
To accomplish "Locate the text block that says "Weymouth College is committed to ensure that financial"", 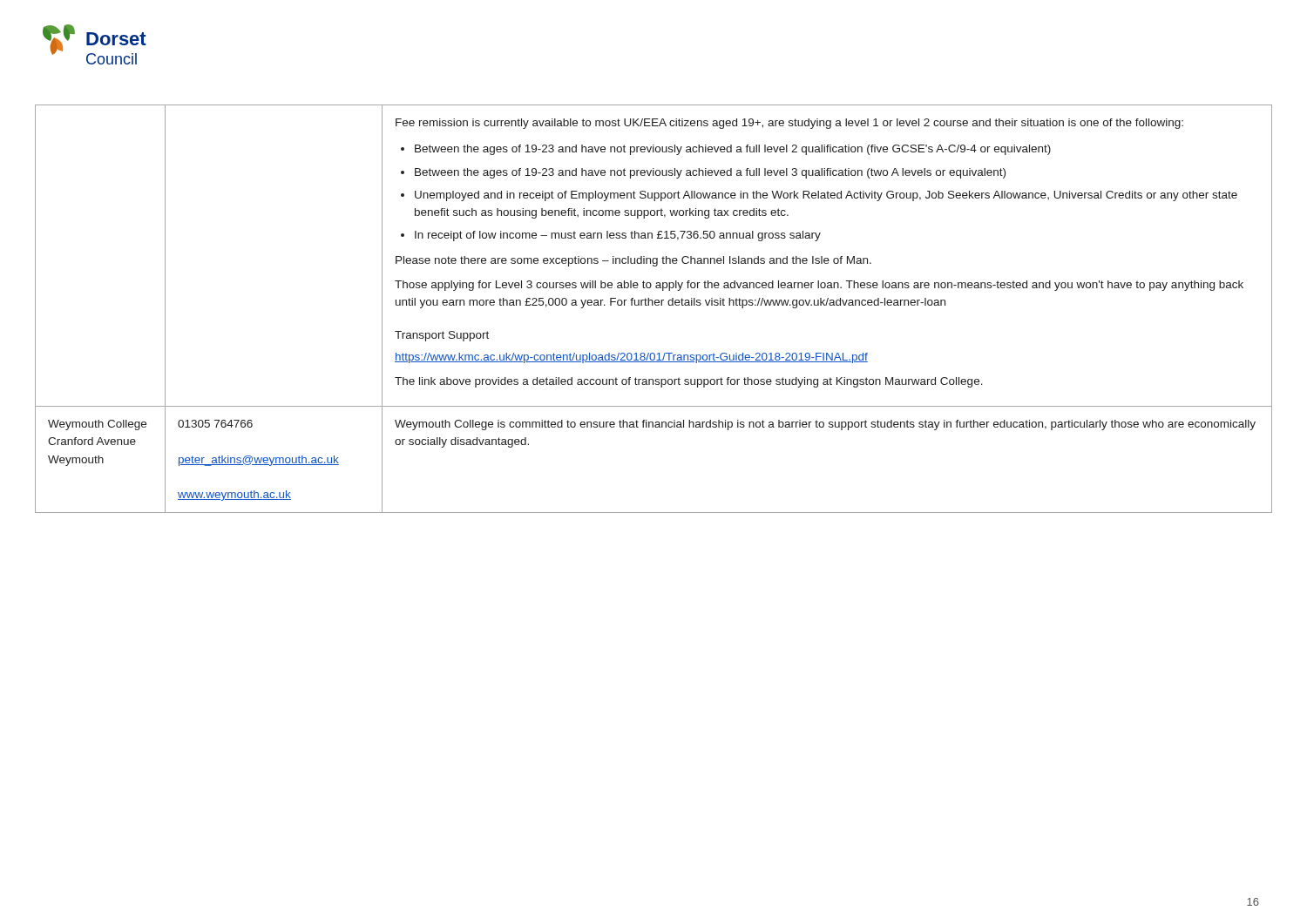I will (x=825, y=433).
